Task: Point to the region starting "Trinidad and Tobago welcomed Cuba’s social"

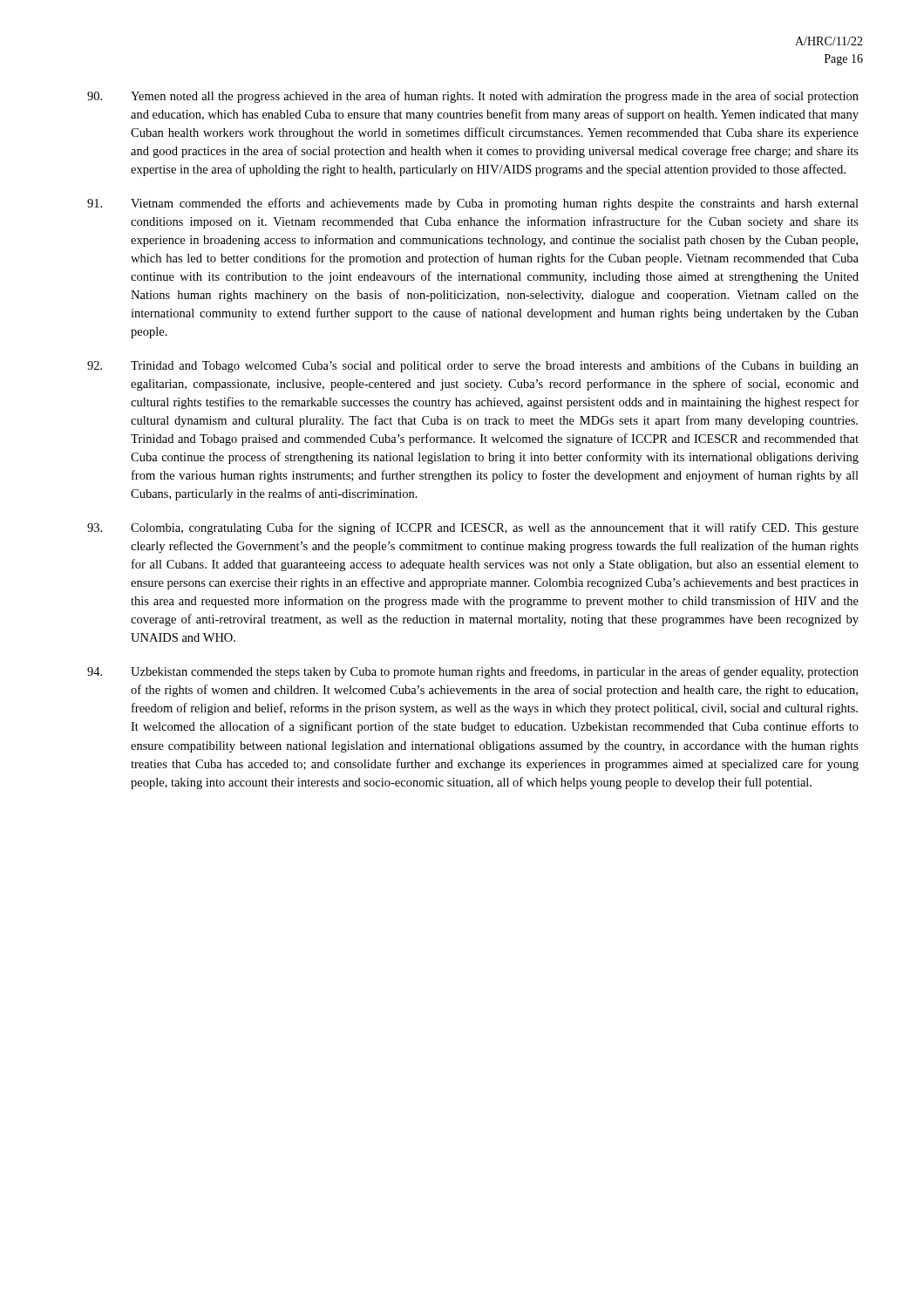Action: point(473,430)
